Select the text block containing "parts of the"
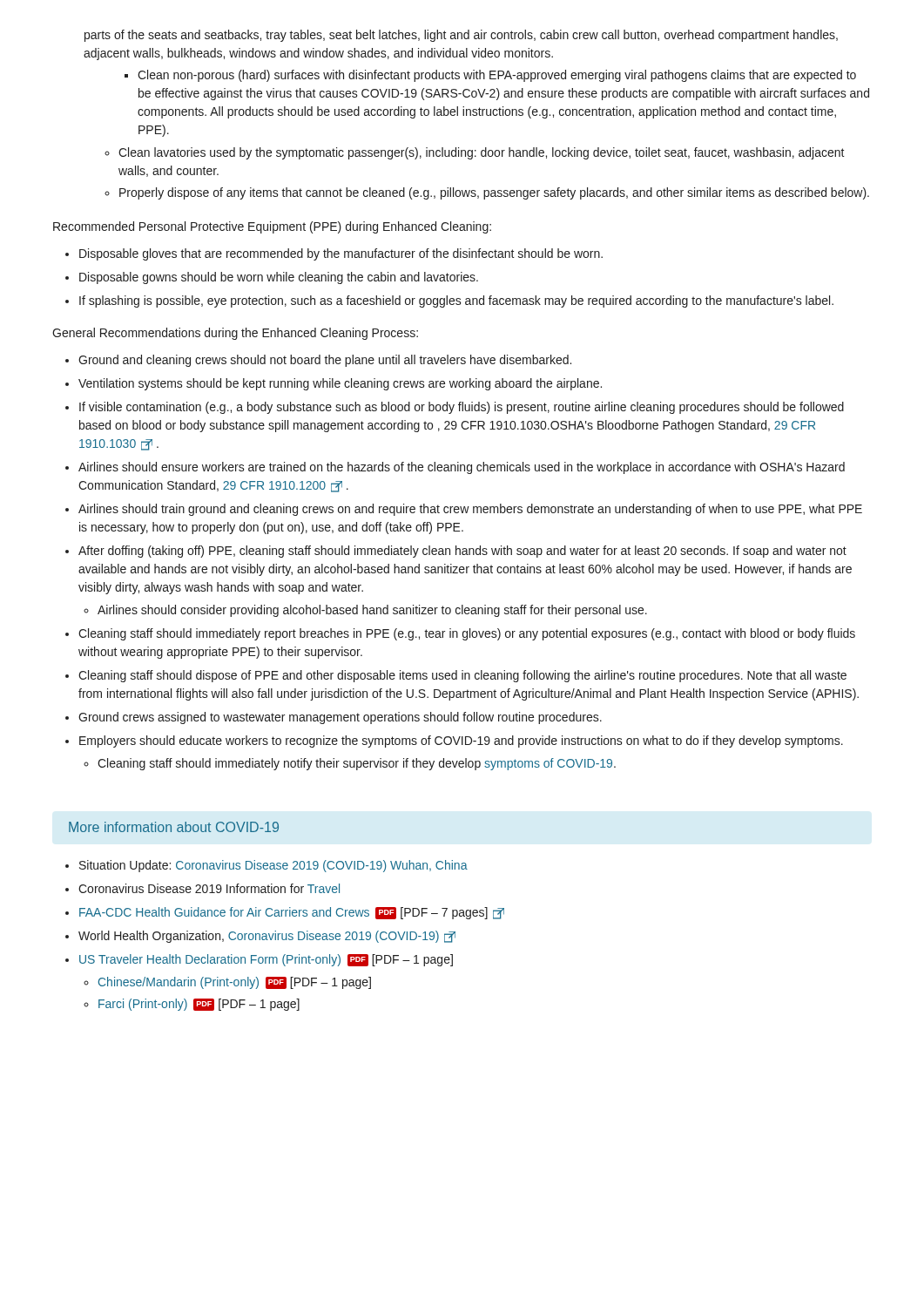The width and height of the screenshot is (924, 1307). point(461,44)
